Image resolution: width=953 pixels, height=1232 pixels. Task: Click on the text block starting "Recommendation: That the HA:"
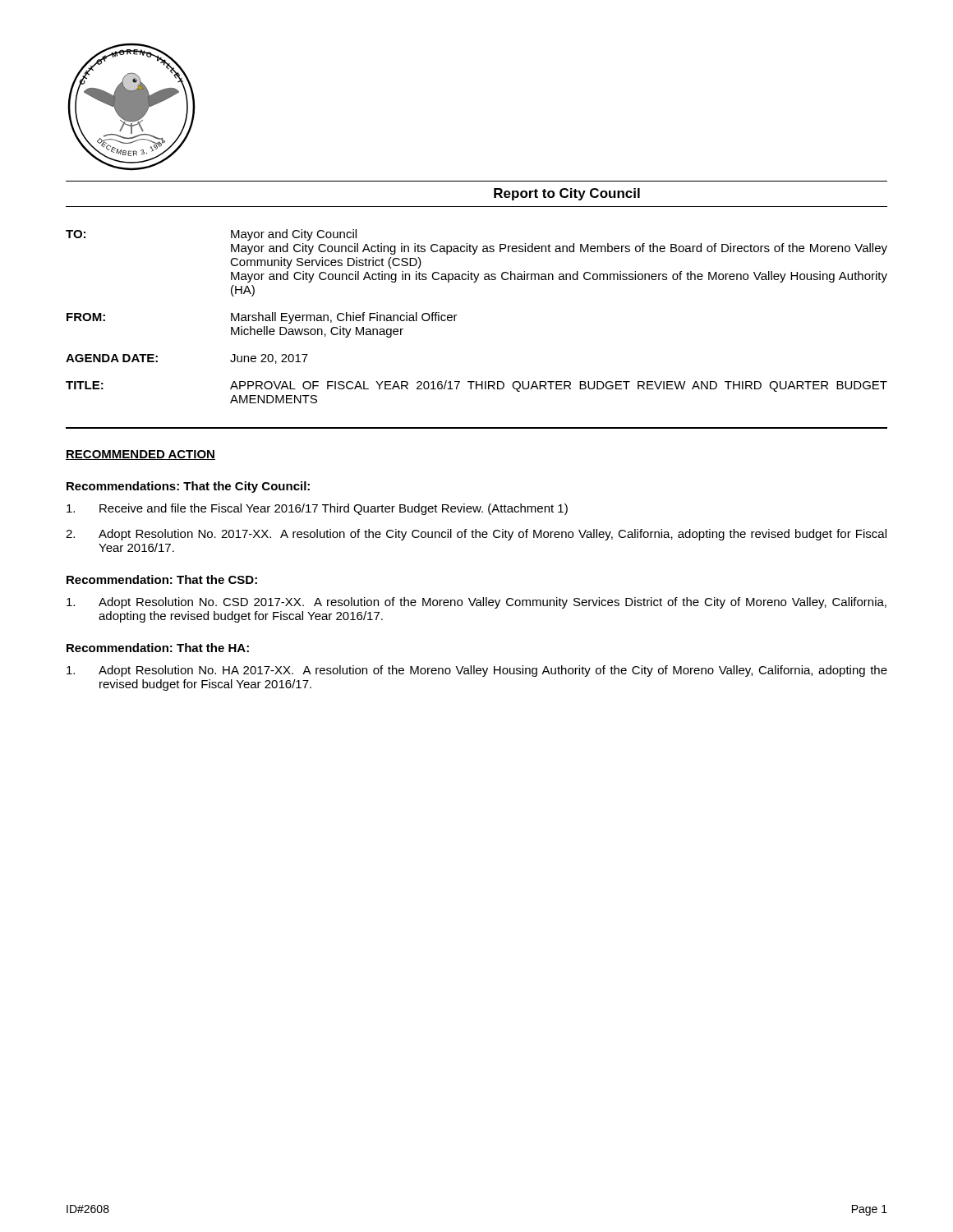click(x=158, y=648)
